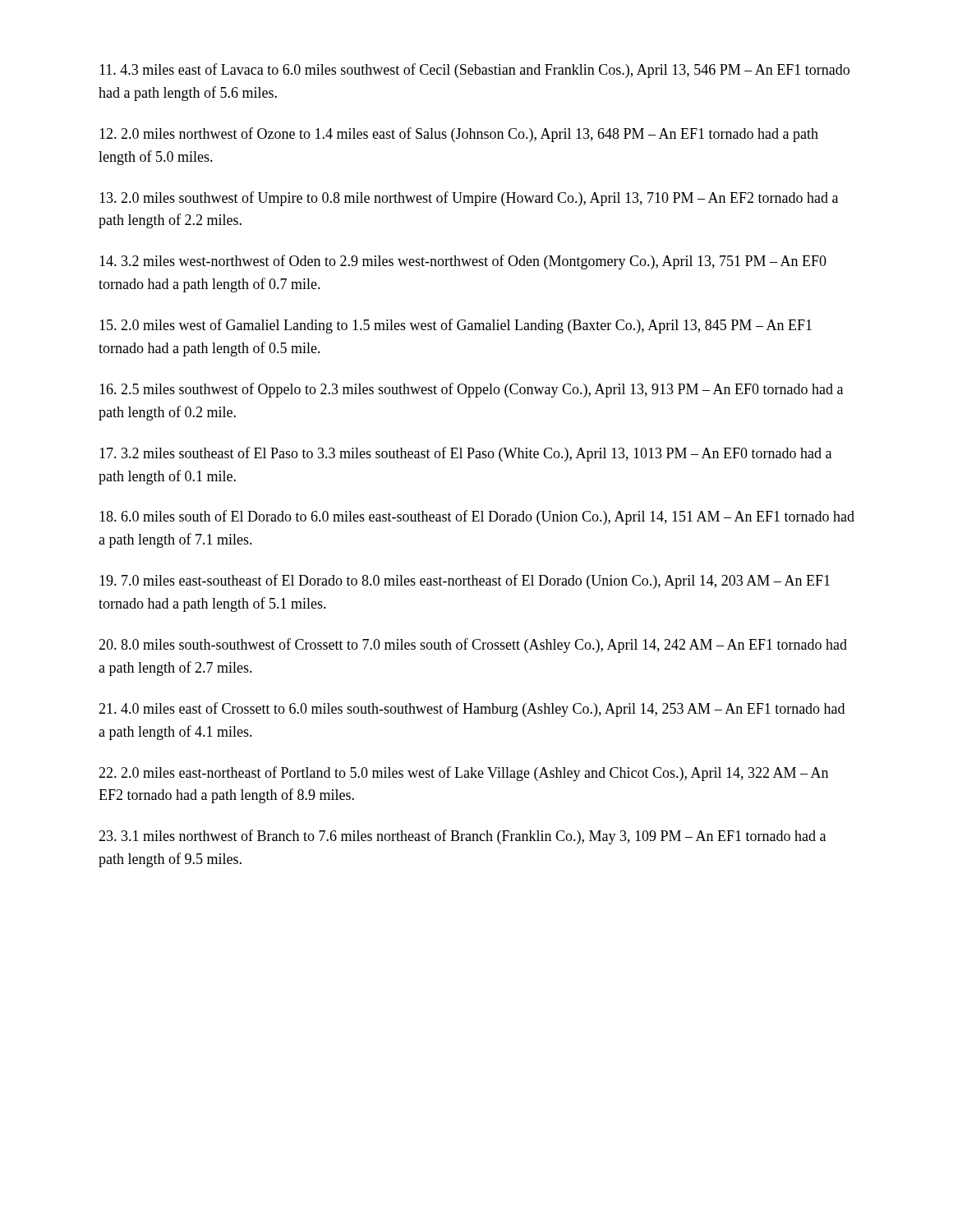The width and height of the screenshot is (953, 1232).
Task: Locate the block of text that opens with "23. 3.1 miles northwest of Branch to 7.6"
Action: click(x=462, y=848)
